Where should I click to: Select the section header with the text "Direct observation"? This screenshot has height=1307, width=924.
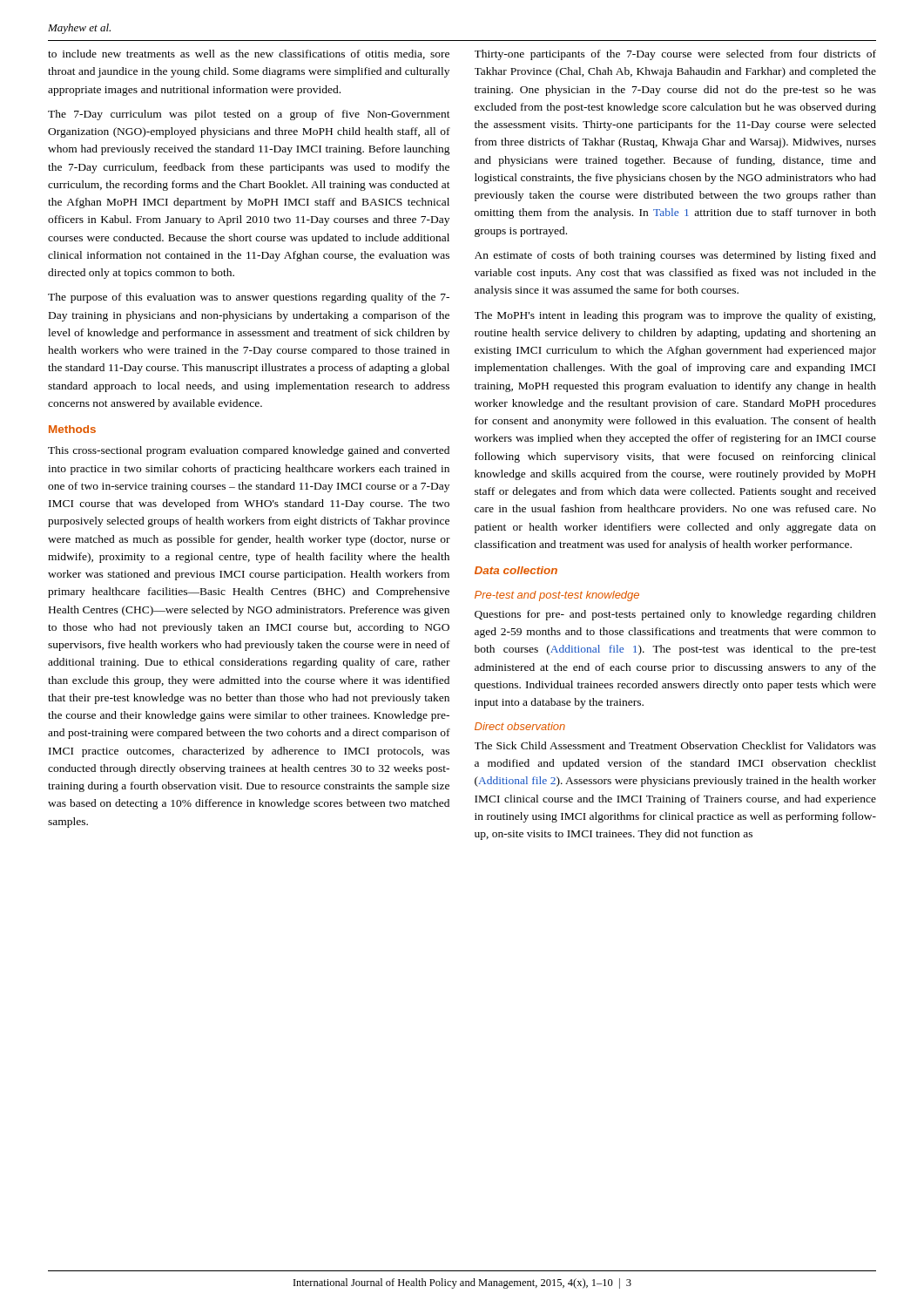pos(520,726)
